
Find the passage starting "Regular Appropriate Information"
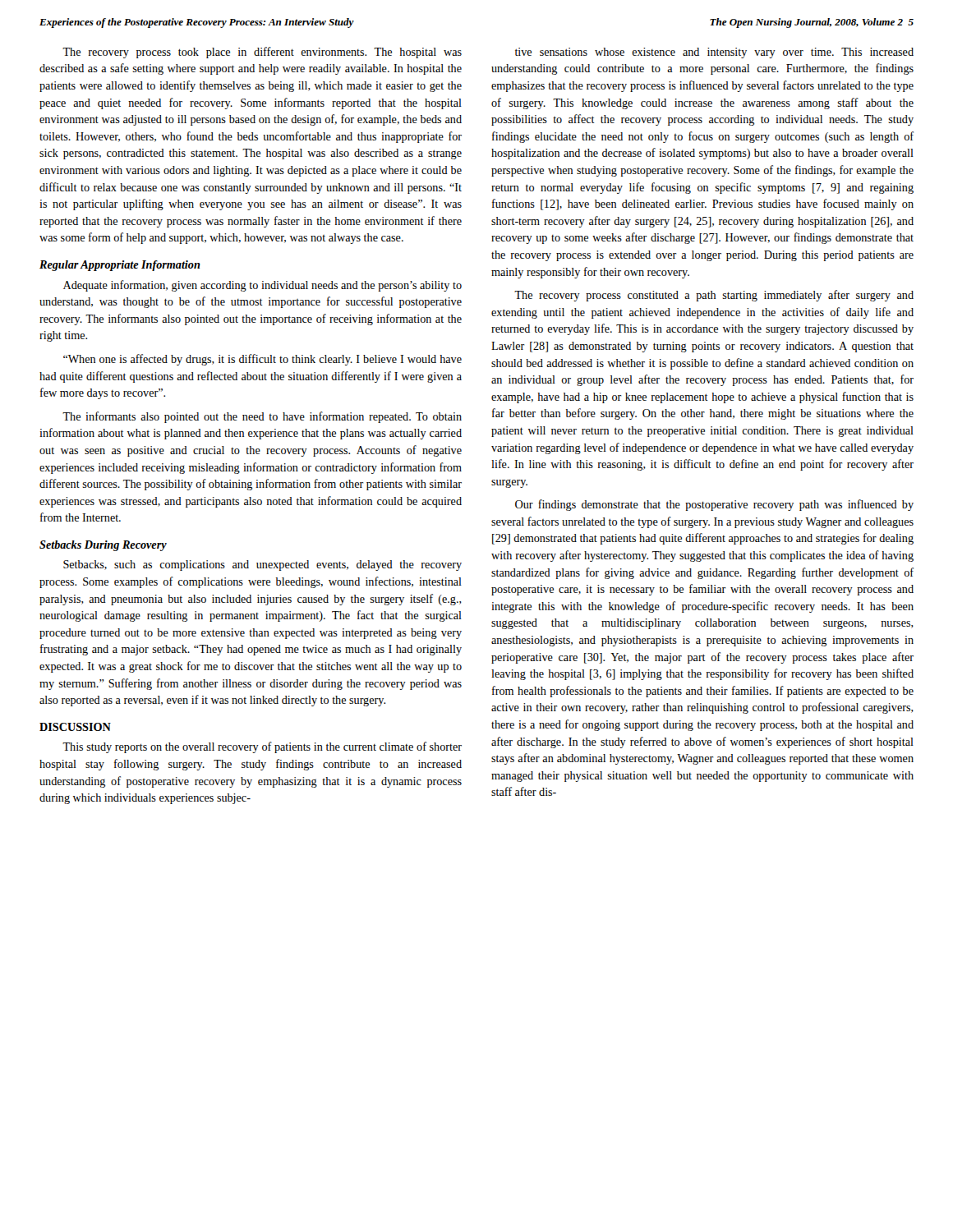click(120, 266)
